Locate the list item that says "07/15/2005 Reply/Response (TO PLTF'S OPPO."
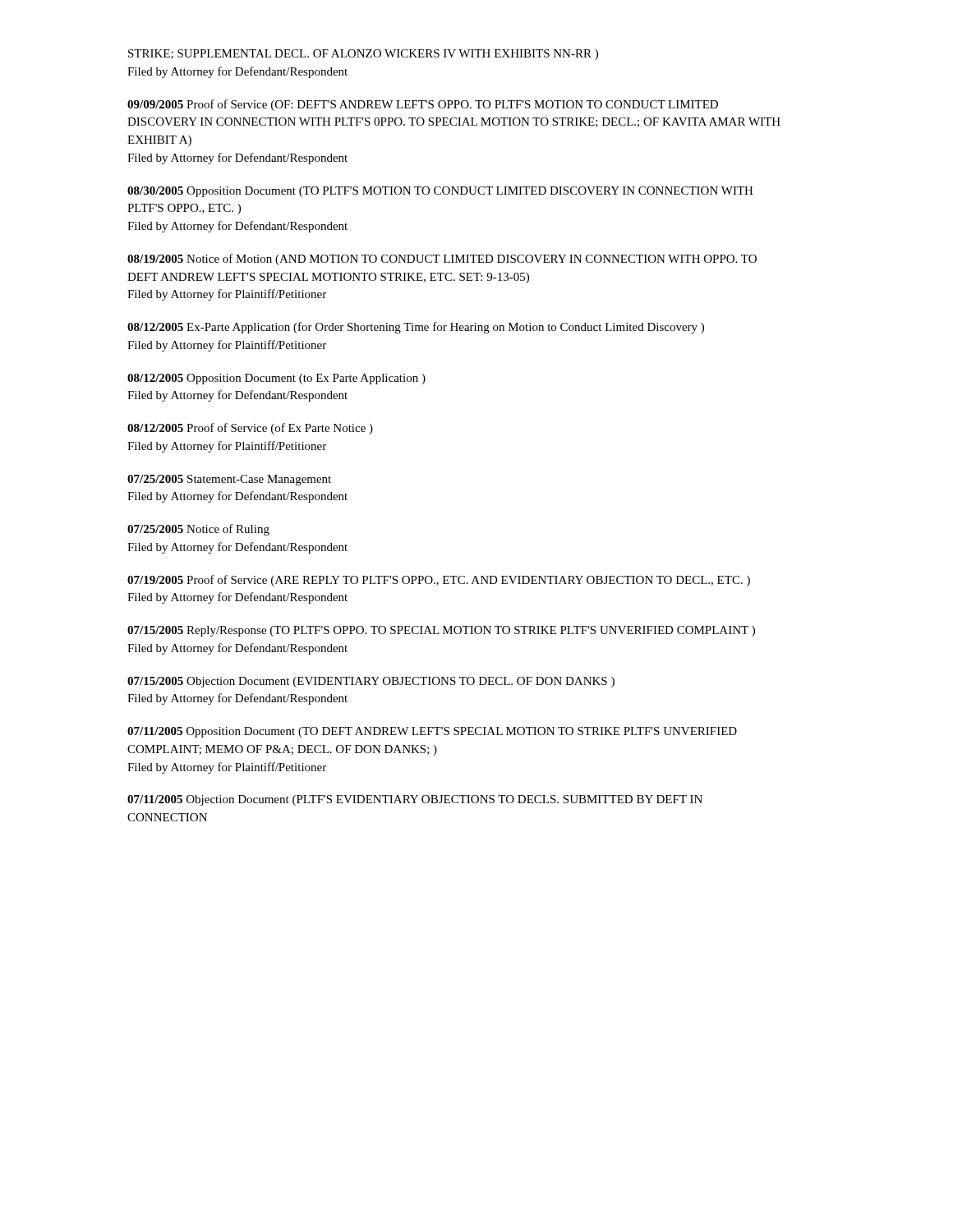Image resolution: width=953 pixels, height=1232 pixels. [456, 640]
